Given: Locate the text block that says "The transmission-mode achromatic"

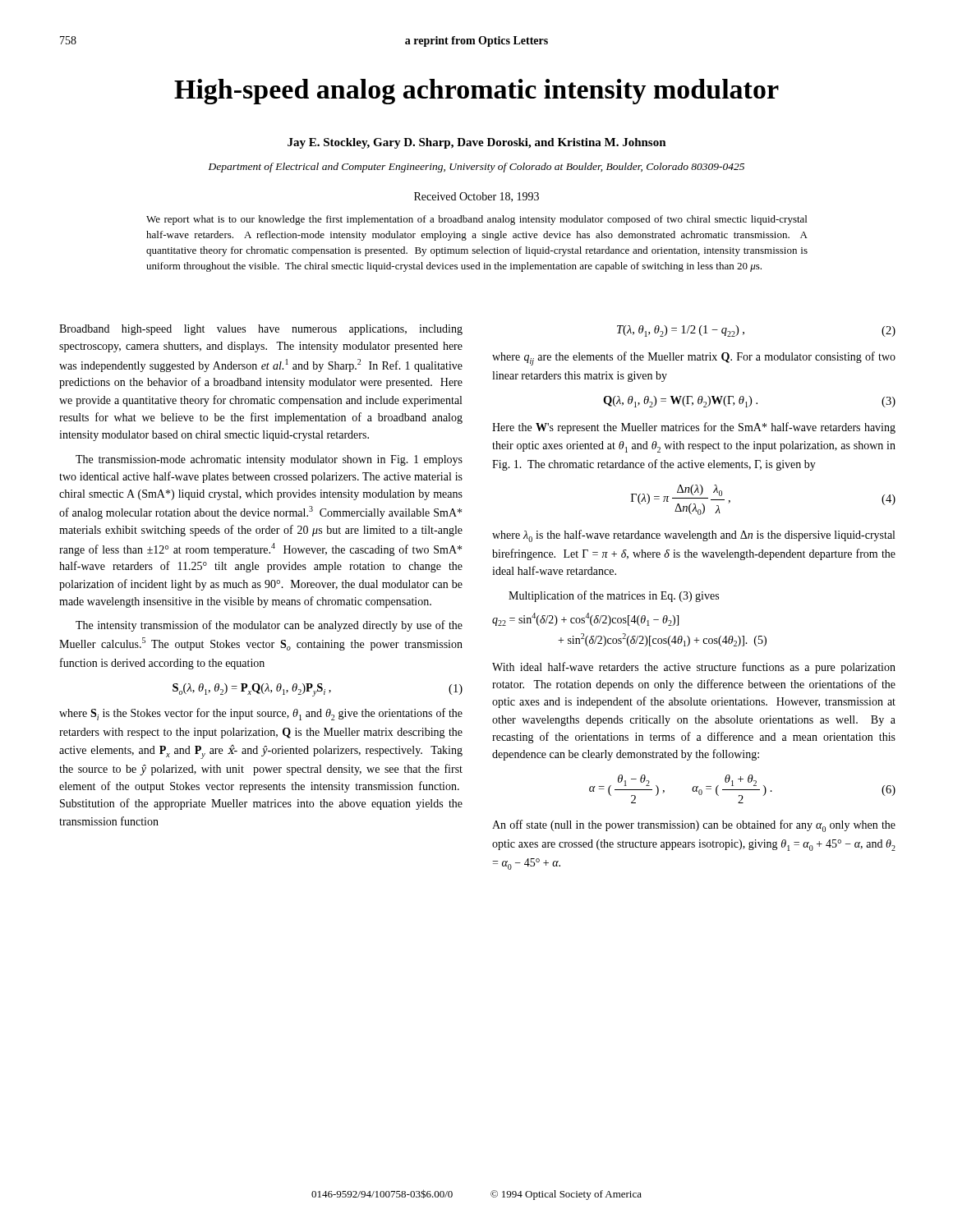Looking at the screenshot, I should click(261, 530).
